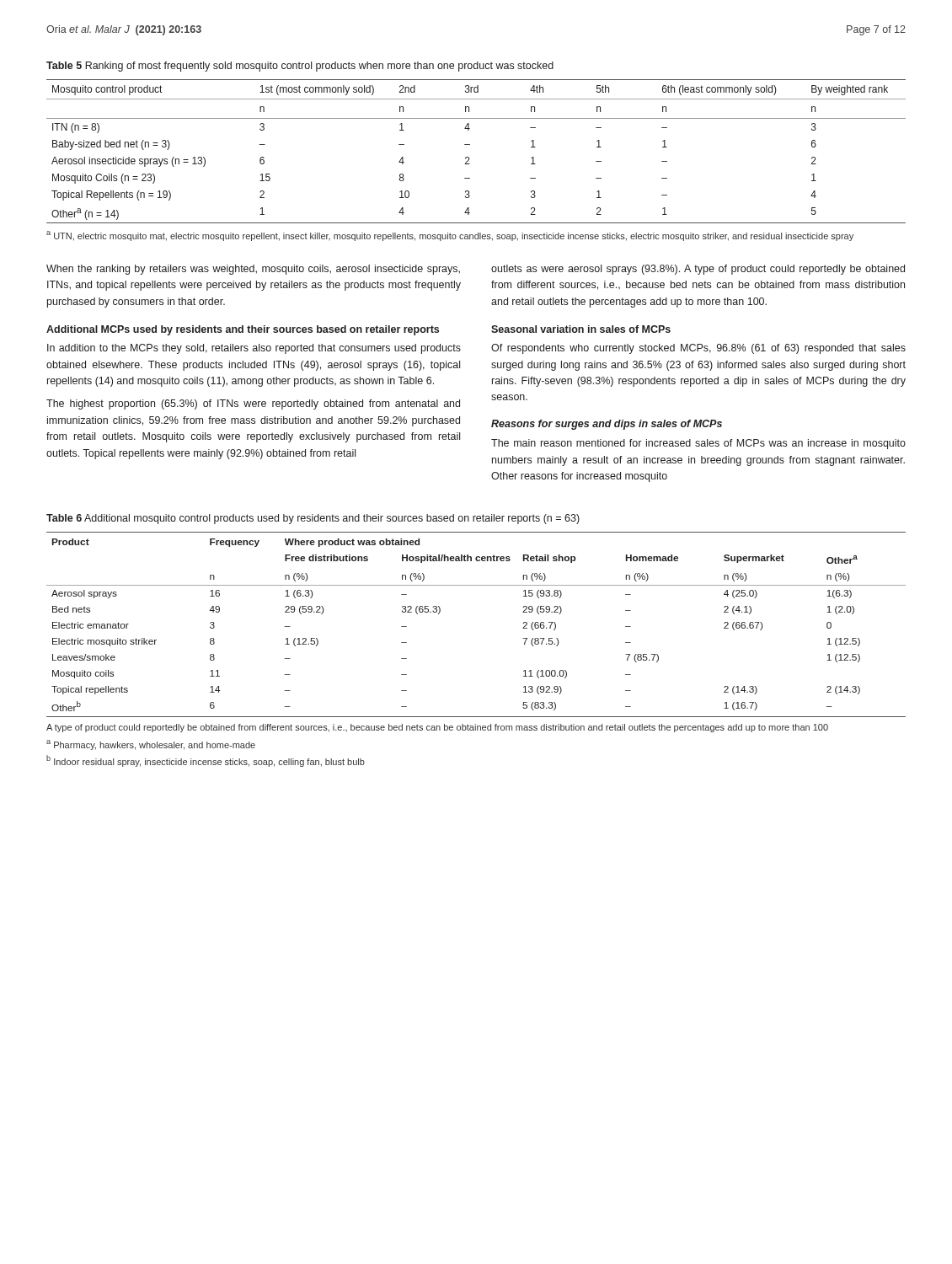Find the section header on this page that starts "Reasons for surges and dips in sales"
The height and width of the screenshot is (1264, 952).
click(607, 424)
